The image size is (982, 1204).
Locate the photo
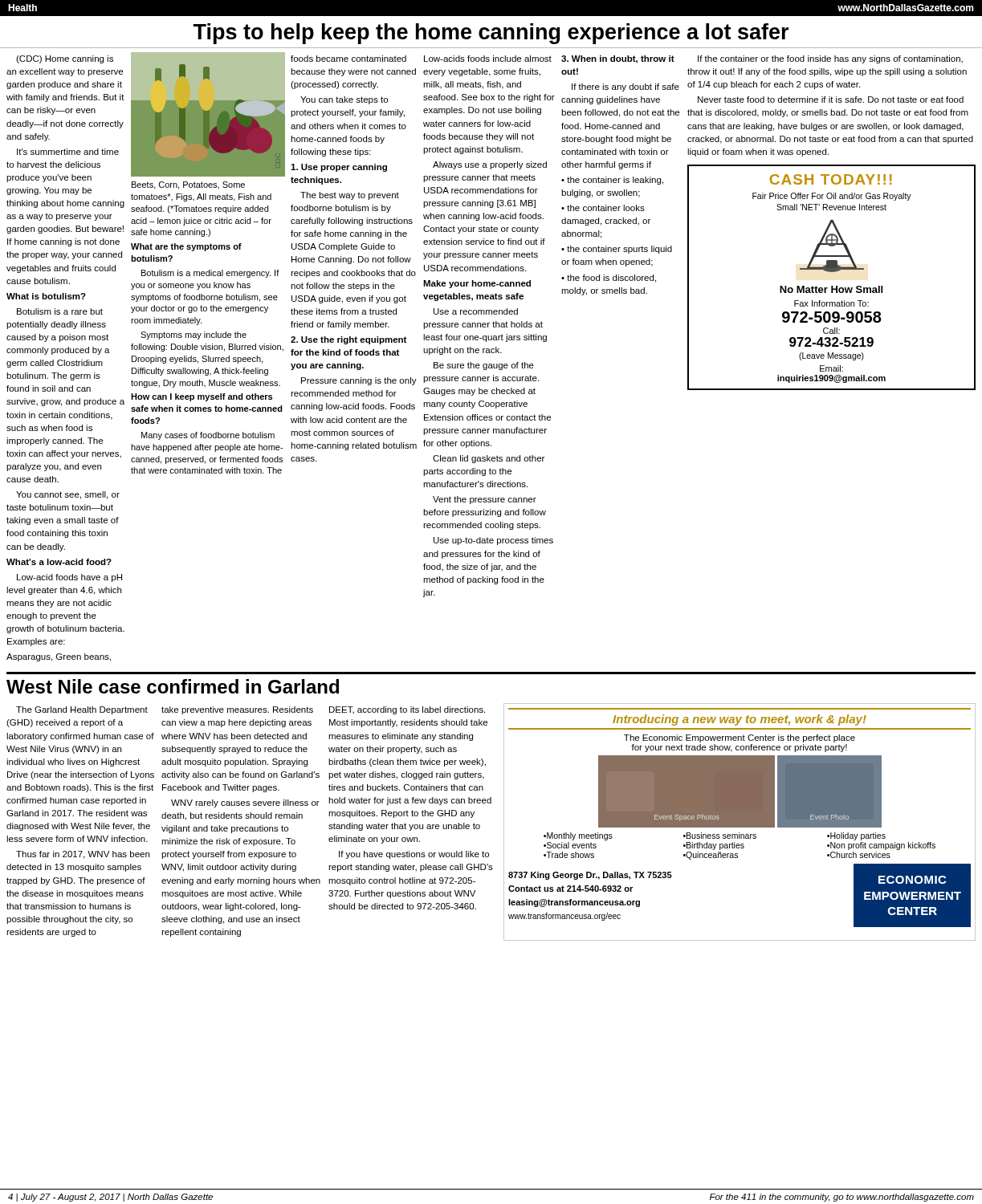point(208,114)
